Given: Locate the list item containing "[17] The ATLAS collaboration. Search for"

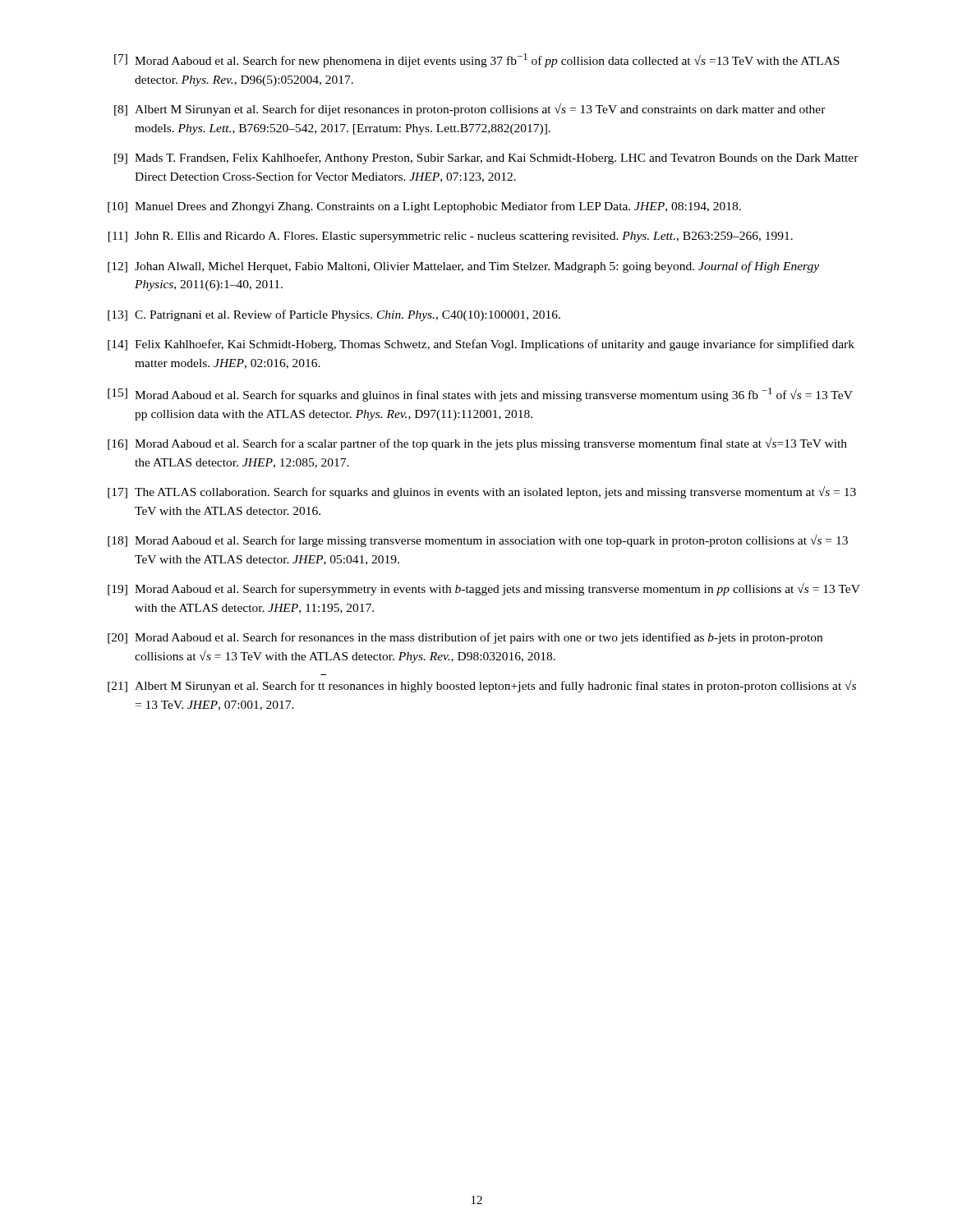Looking at the screenshot, I should pyautogui.click(x=476, y=502).
